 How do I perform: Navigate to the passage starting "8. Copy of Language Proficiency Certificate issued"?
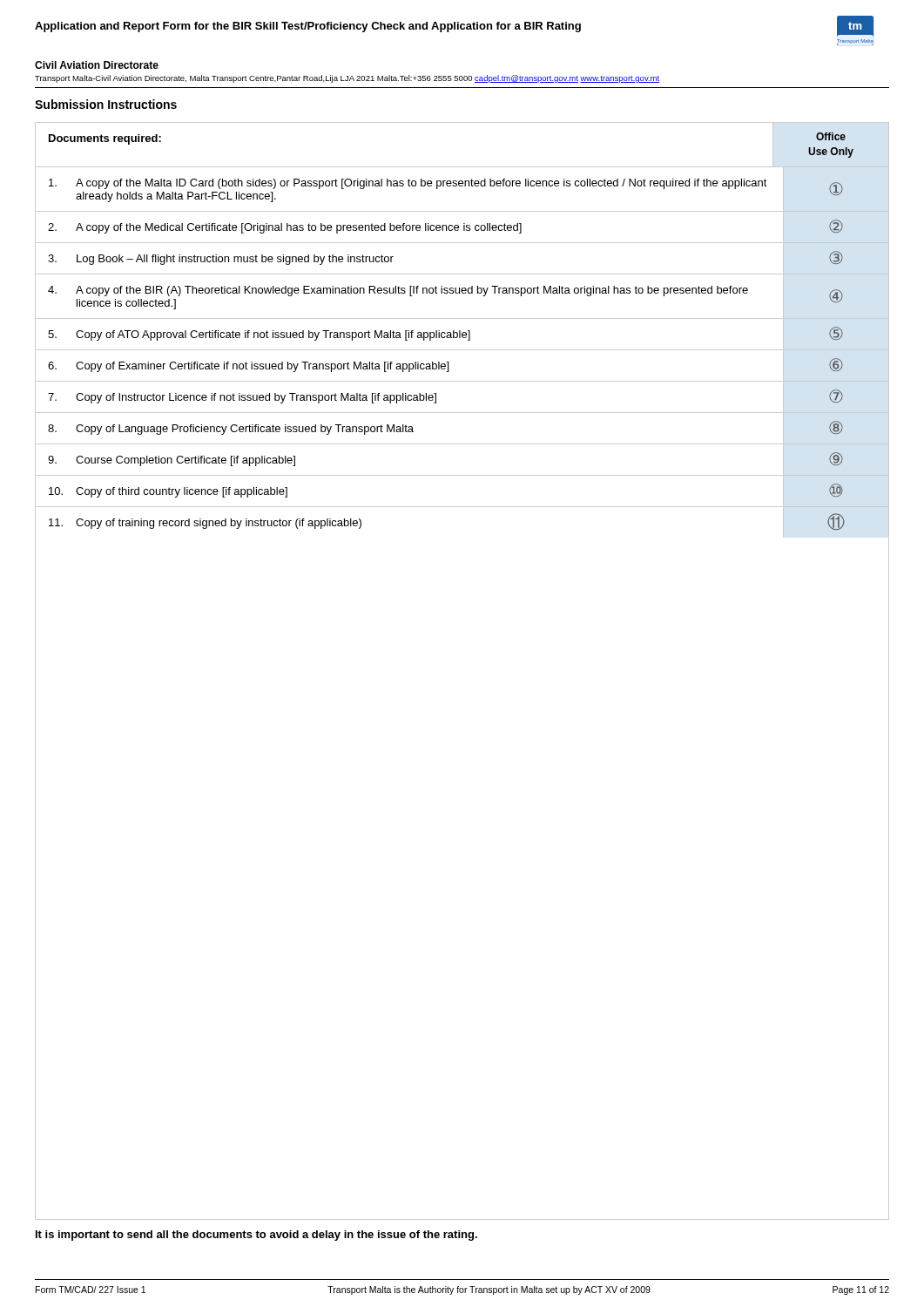point(409,428)
